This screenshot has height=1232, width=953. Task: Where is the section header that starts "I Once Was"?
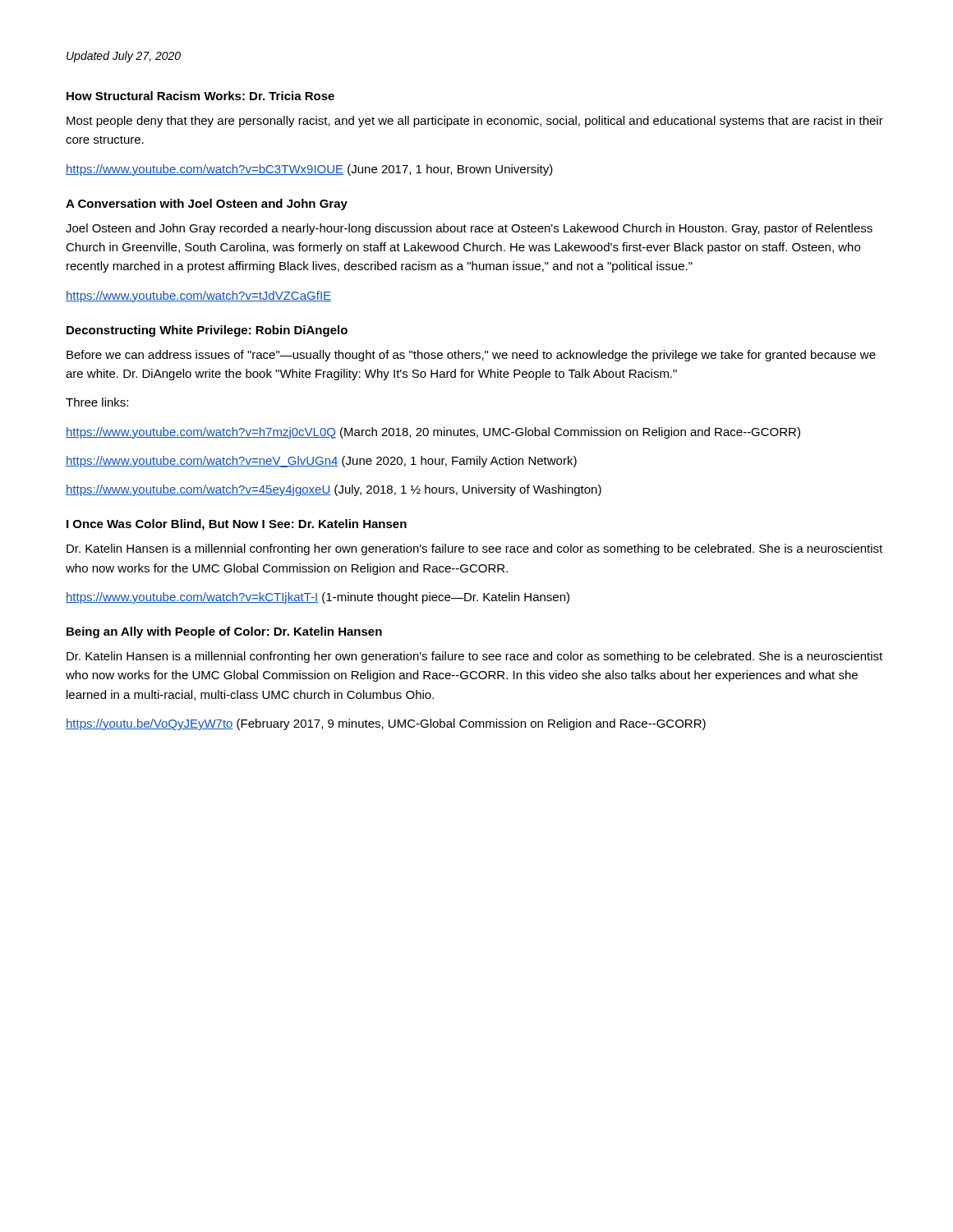click(236, 524)
